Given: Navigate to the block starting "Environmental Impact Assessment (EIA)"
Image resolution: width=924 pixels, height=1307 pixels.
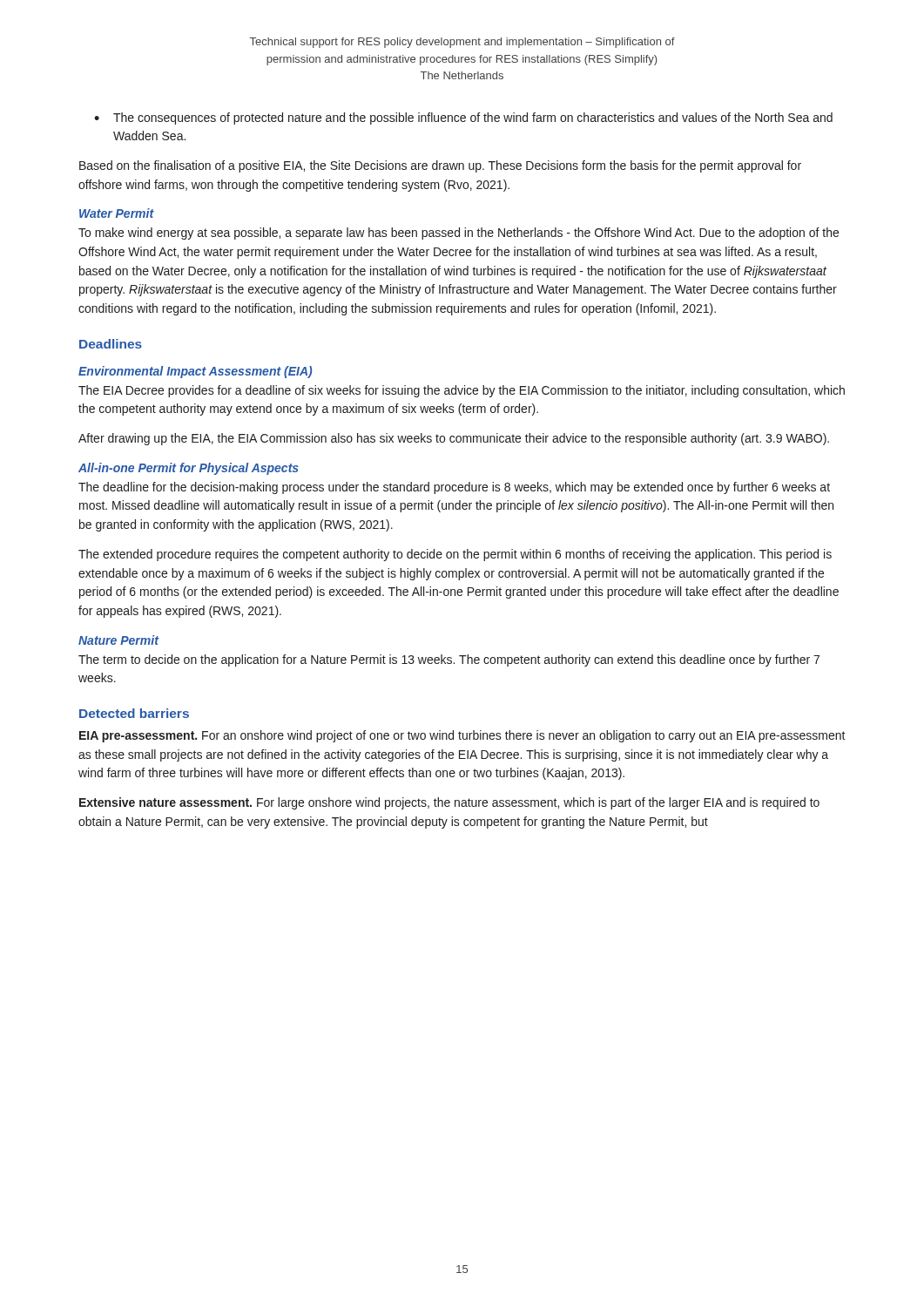Looking at the screenshot, I should point(195,371).
